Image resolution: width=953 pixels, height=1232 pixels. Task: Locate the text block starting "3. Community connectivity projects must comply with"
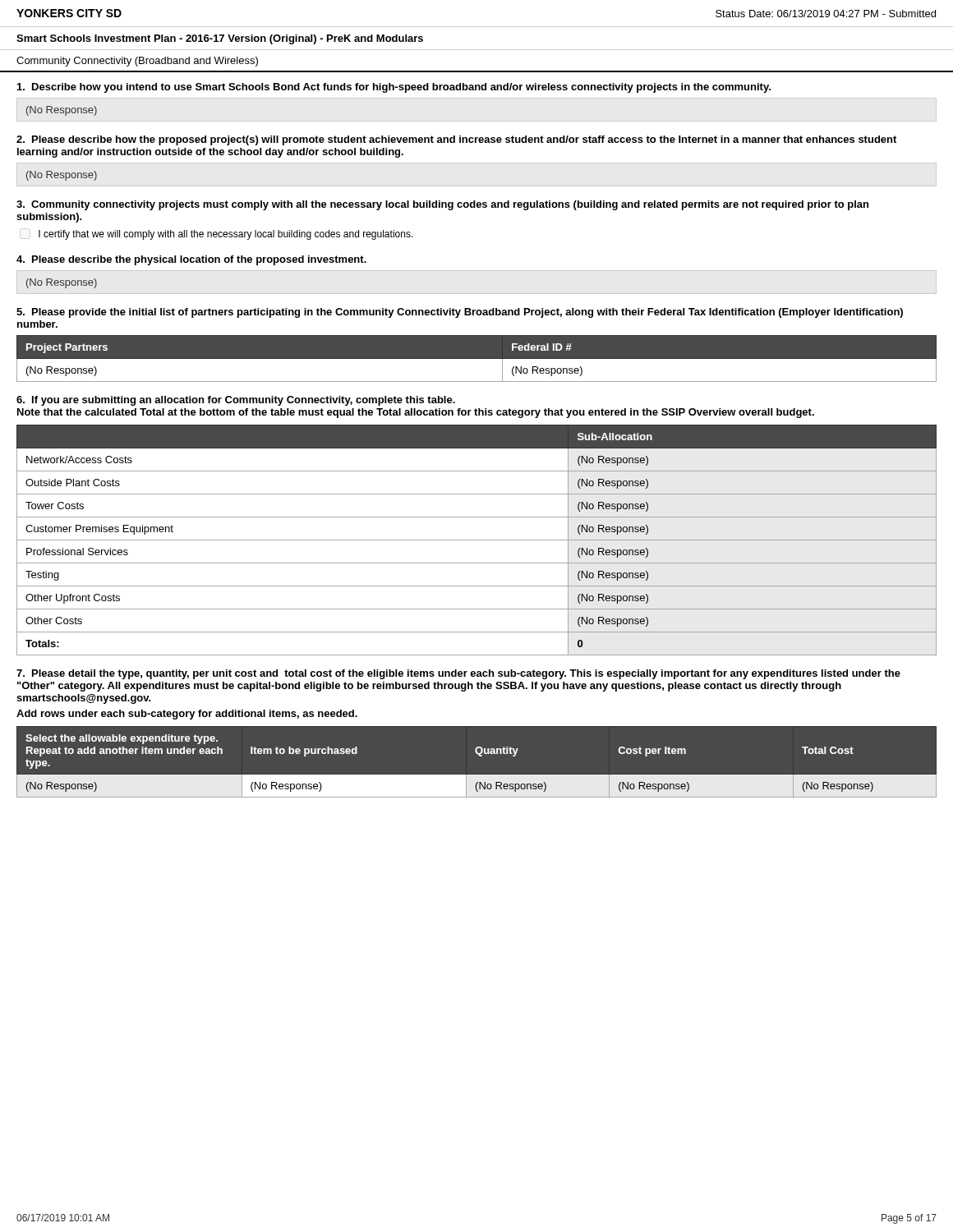pyautogui.click(x=442, y=205)
